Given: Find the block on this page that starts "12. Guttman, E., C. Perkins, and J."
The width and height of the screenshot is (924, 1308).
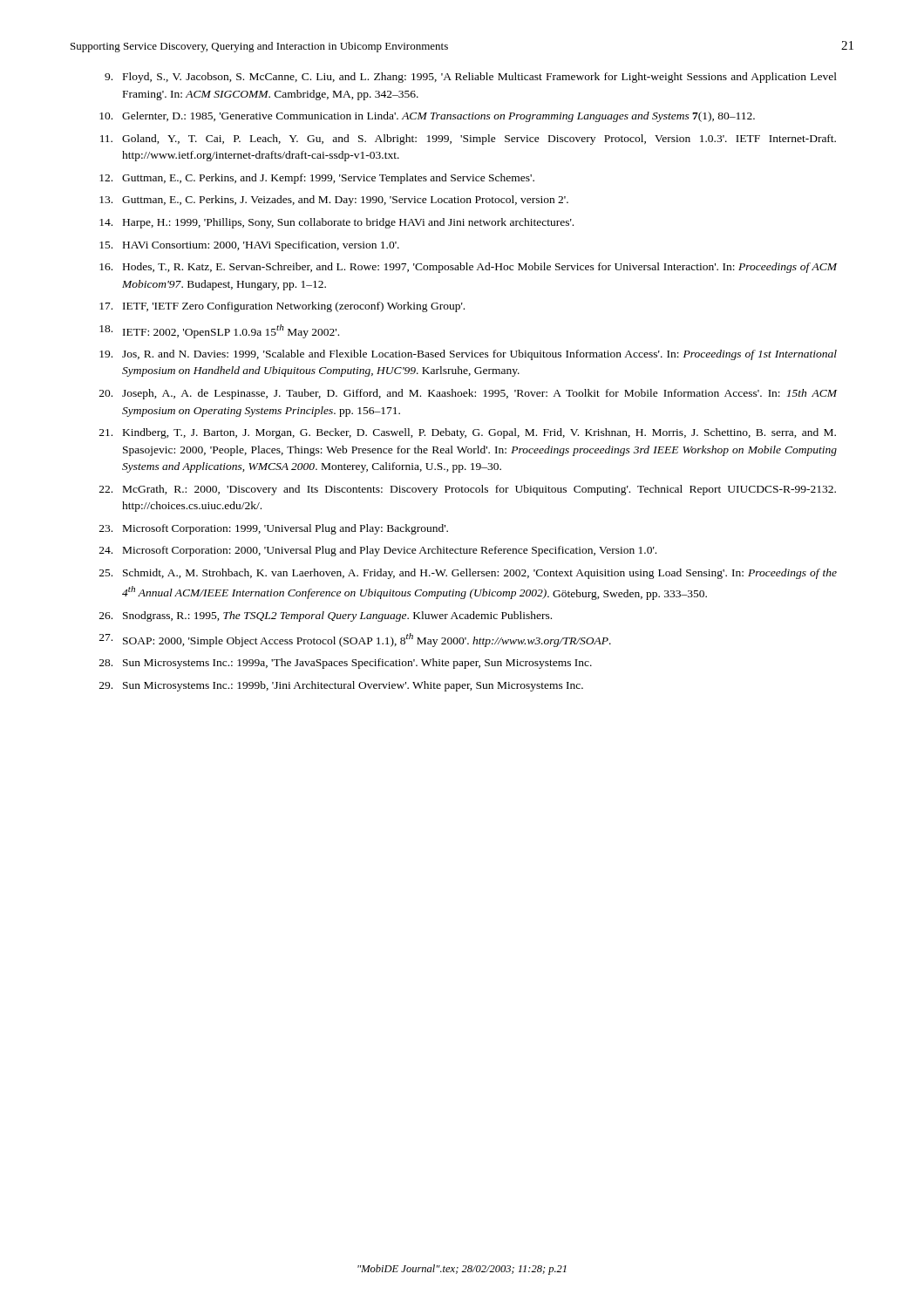Looking at the screenshot, I should click(462, 177).
